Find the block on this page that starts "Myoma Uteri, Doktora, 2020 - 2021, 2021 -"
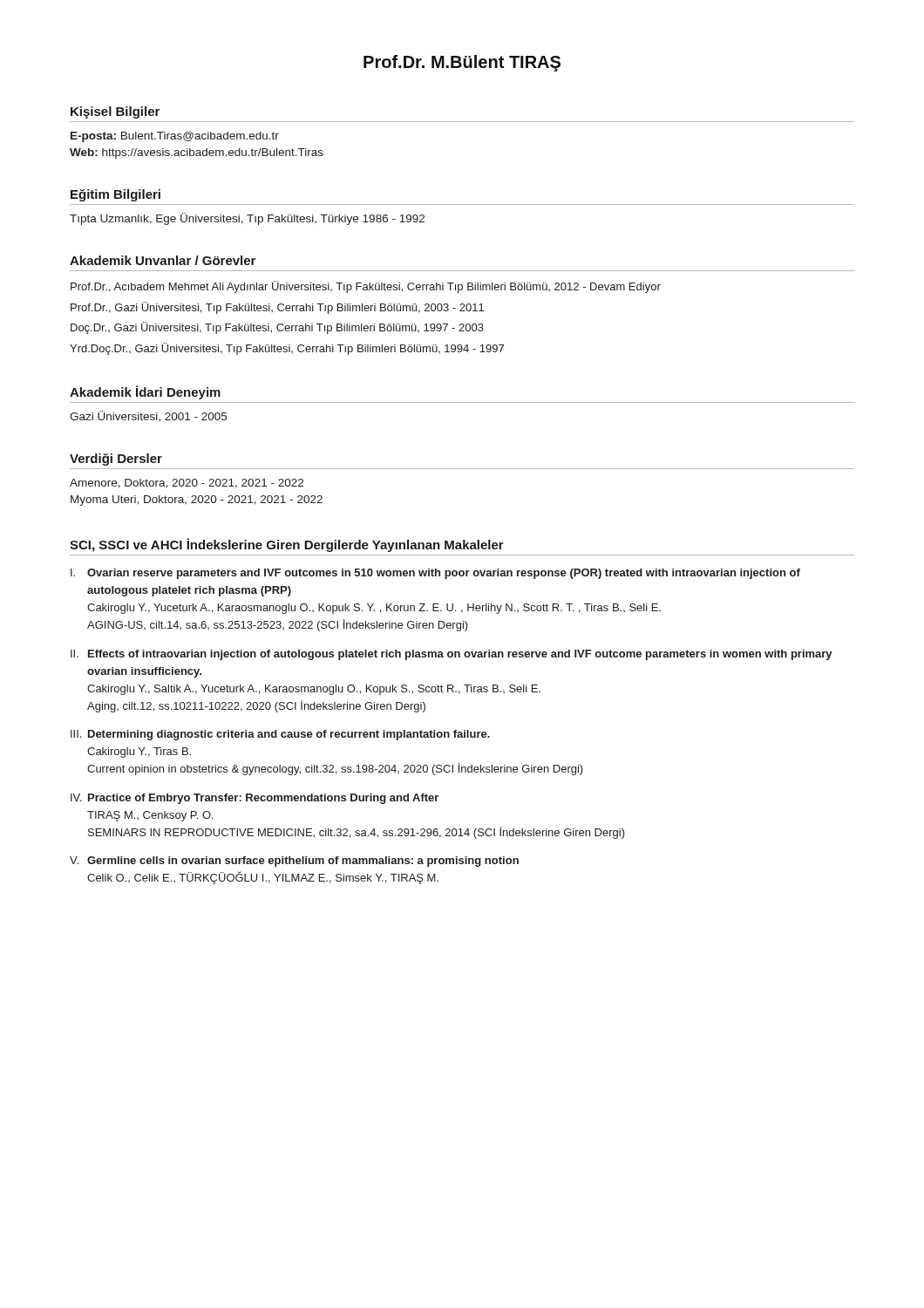This screenshot has width=924, height=1308. [x=196, y=499]
